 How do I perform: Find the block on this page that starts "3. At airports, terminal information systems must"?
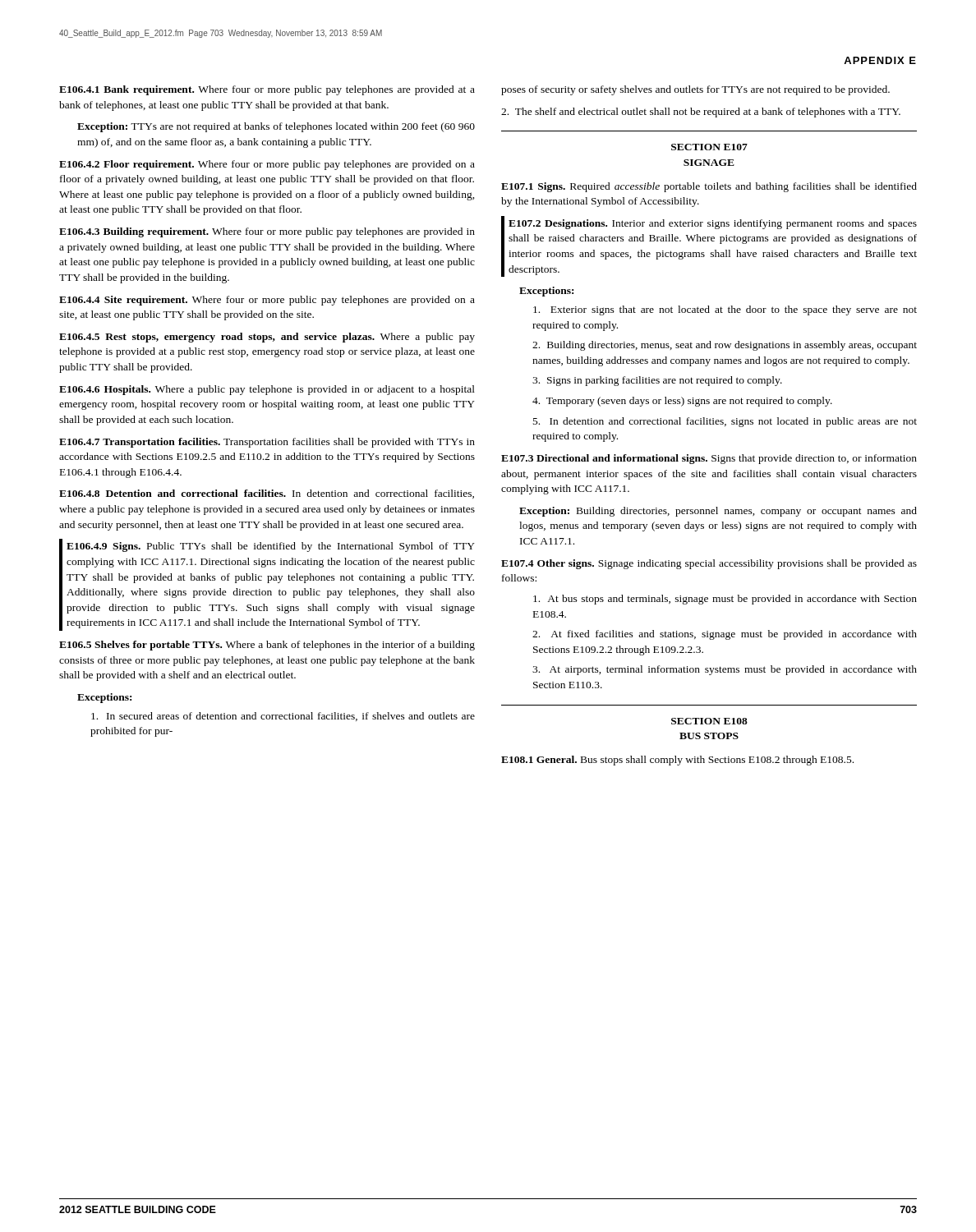(x=725, y=677)
